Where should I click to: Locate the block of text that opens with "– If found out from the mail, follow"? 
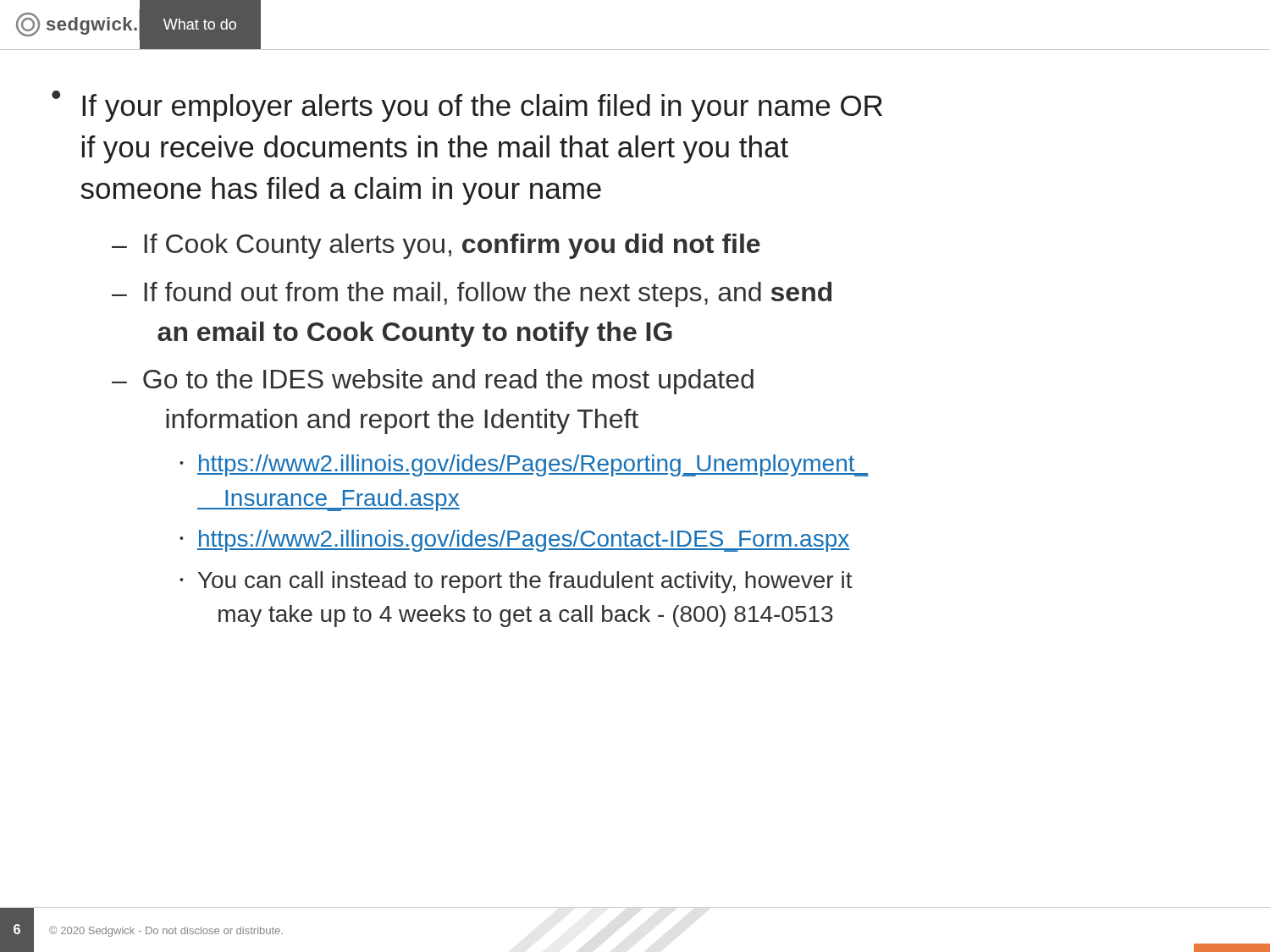pos(473,312)
